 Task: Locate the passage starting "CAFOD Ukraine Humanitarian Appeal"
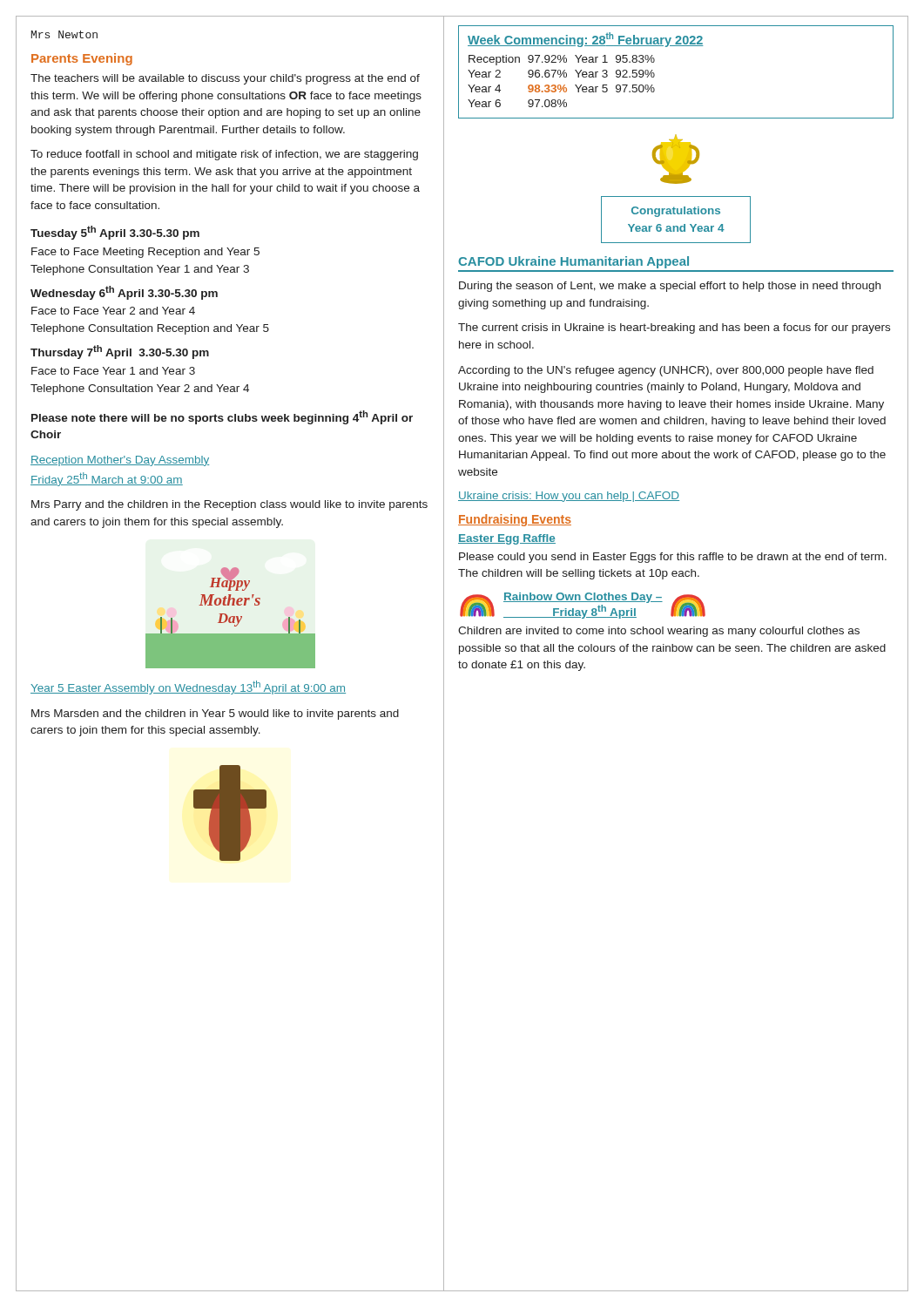coord(574,261)
